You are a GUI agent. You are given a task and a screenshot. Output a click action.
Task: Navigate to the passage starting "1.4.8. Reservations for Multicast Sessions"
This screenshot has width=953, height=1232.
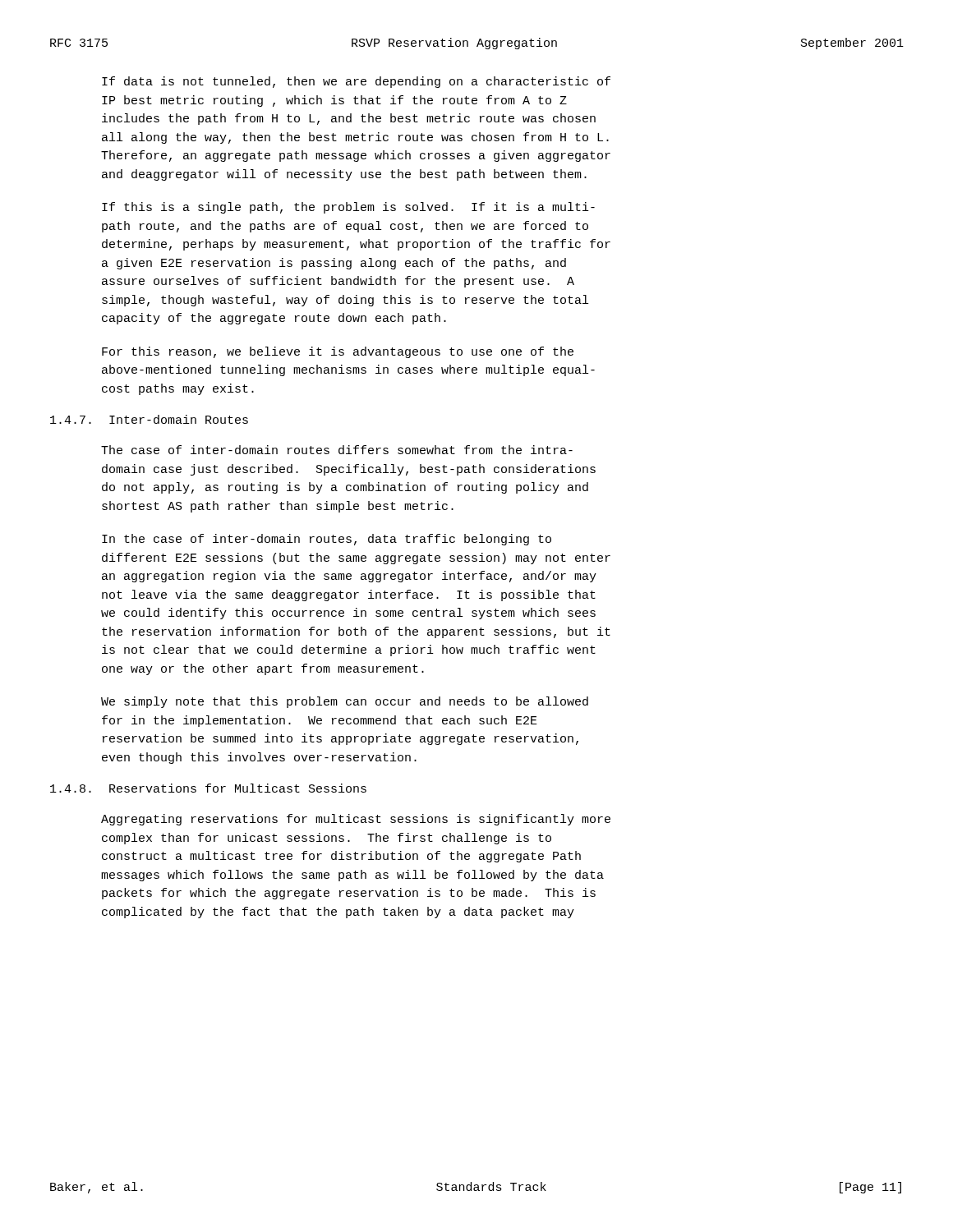(208, 790)
